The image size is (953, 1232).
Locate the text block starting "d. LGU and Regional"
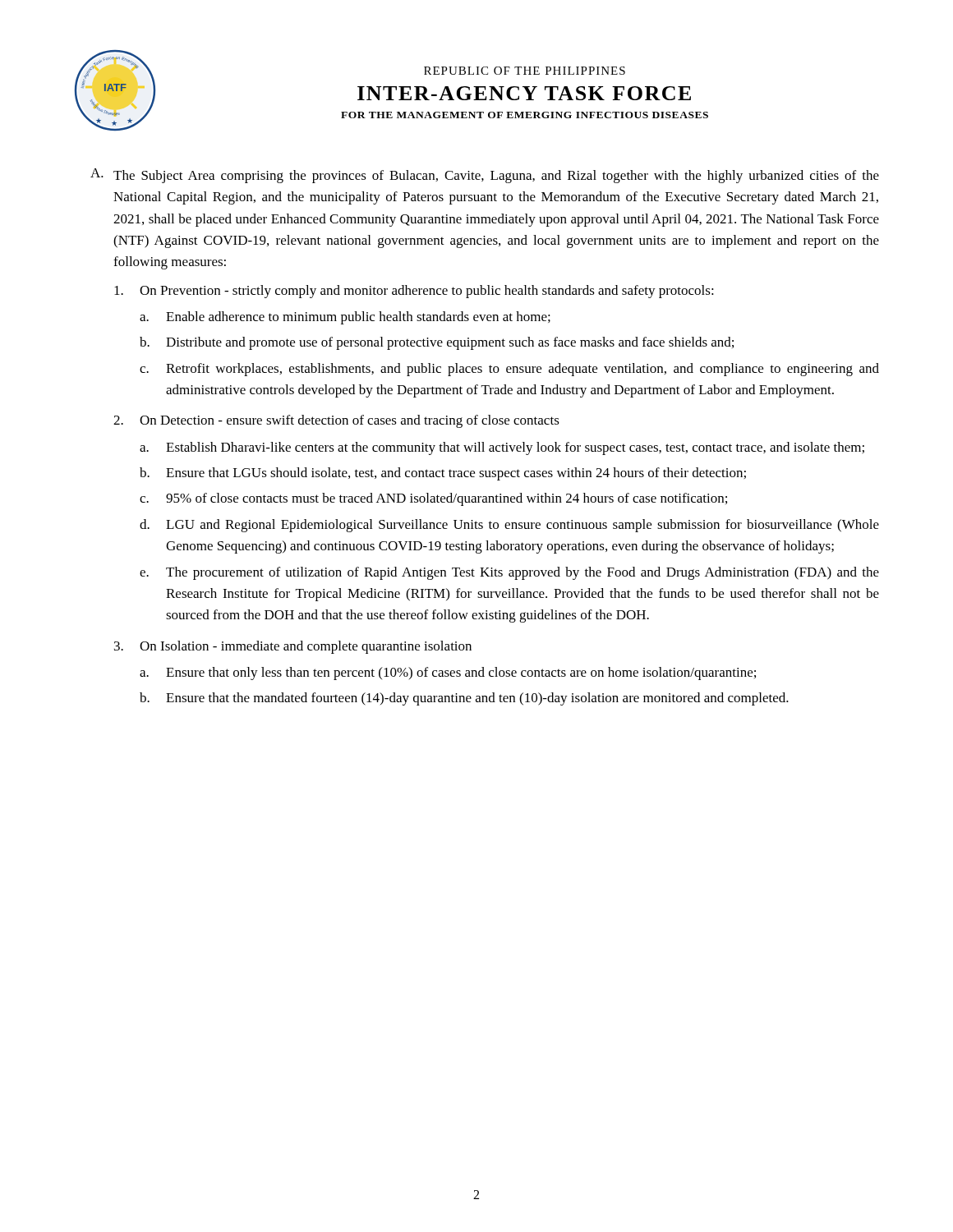(509, 536)
